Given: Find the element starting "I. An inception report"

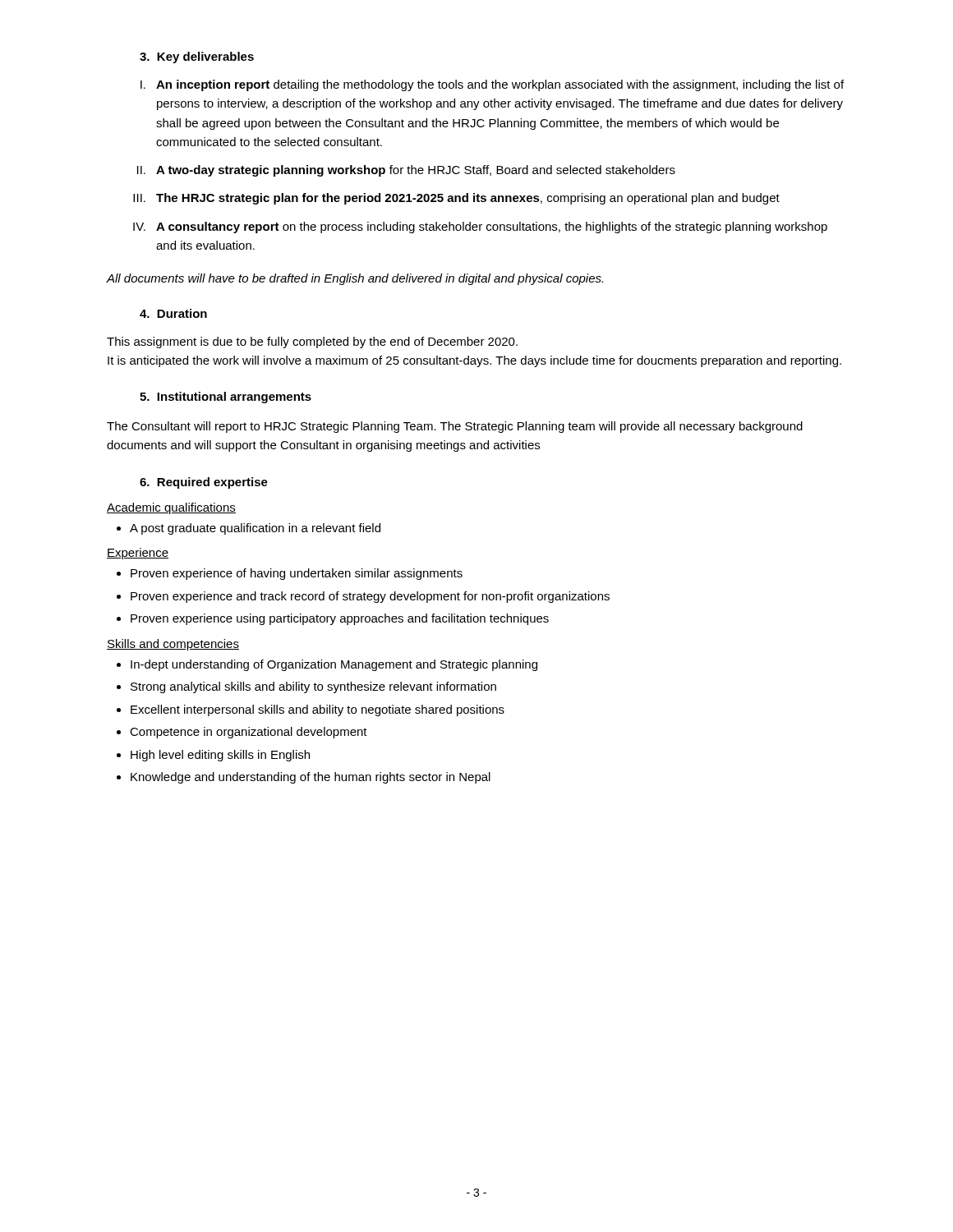Looking at the screenshot, I should 476,113.
